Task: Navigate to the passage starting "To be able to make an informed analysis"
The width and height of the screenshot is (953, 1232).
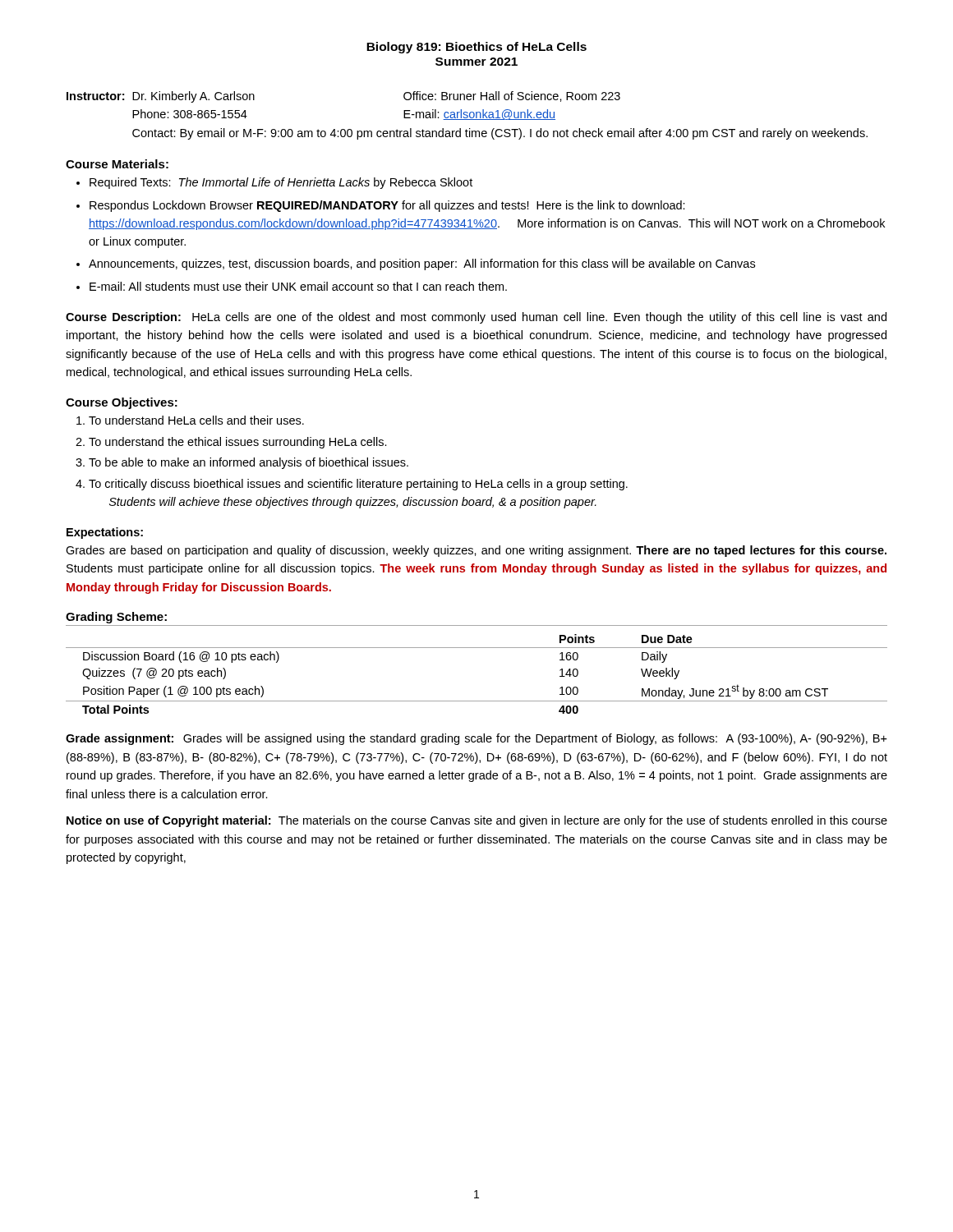Action: point(249,463)
